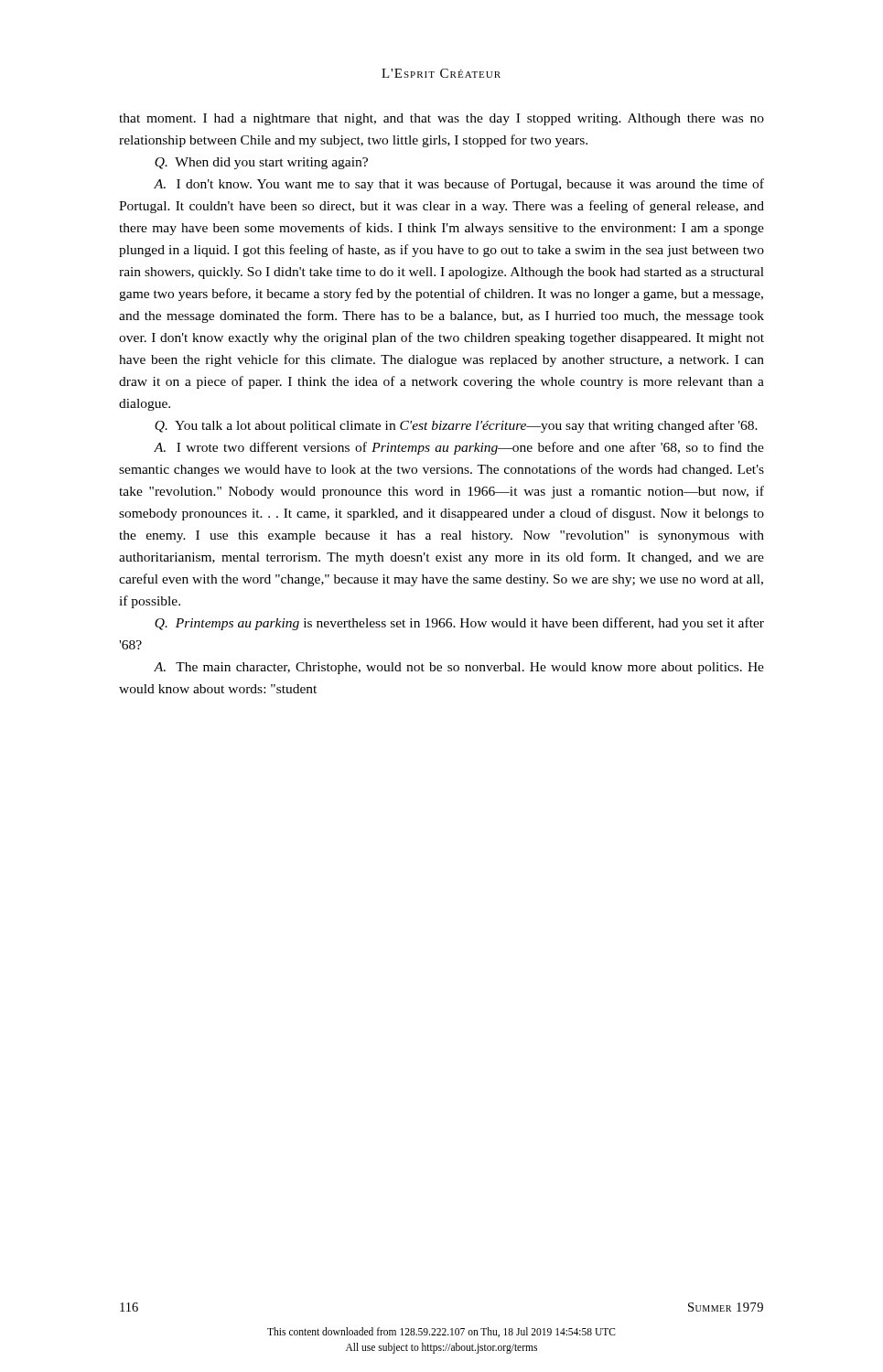Navigate to the block starting "A. I wrote two"
The image size is (883, 1372).
point(442,524)
